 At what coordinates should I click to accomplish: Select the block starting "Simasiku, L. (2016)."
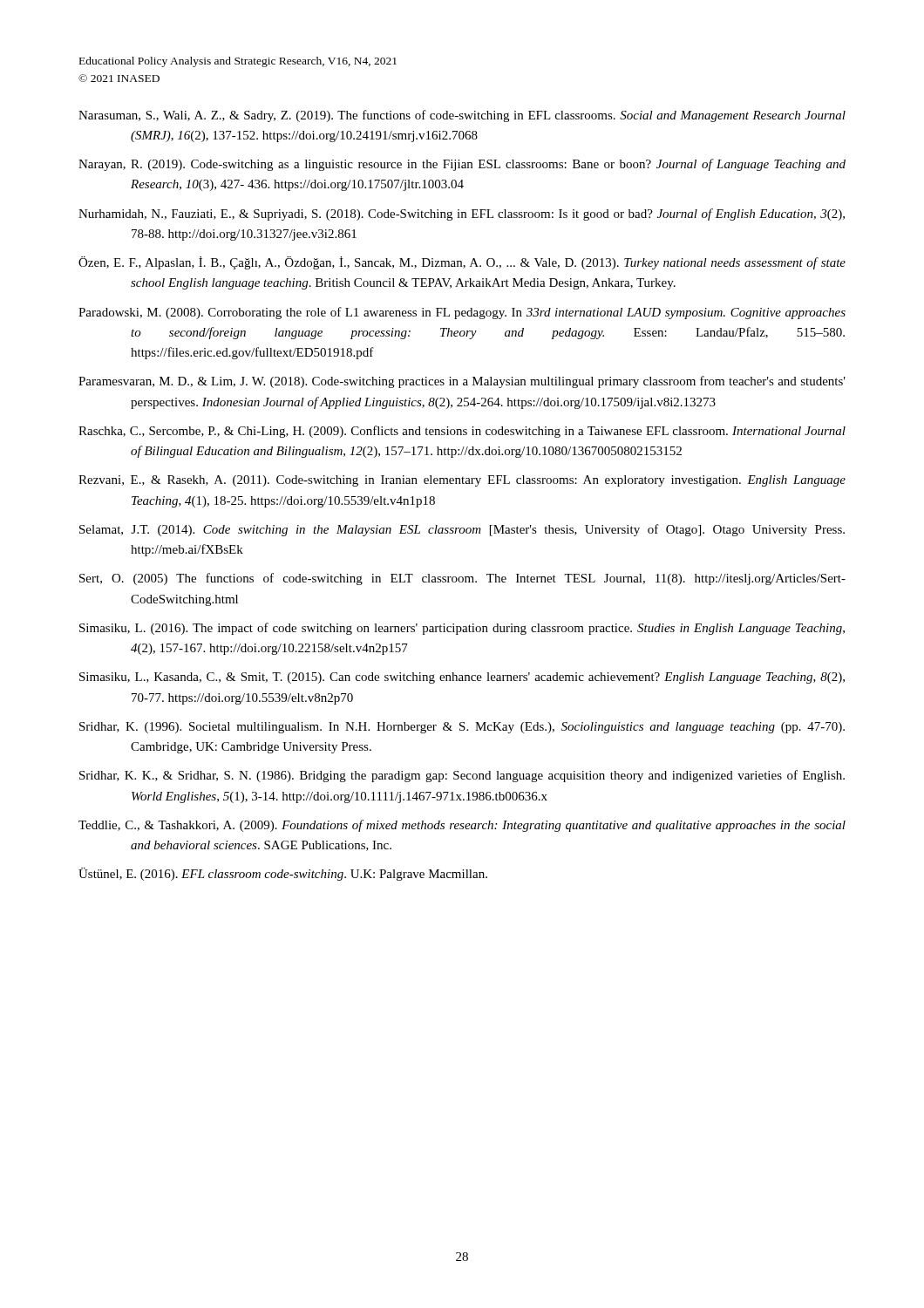[x=462, y=638]
